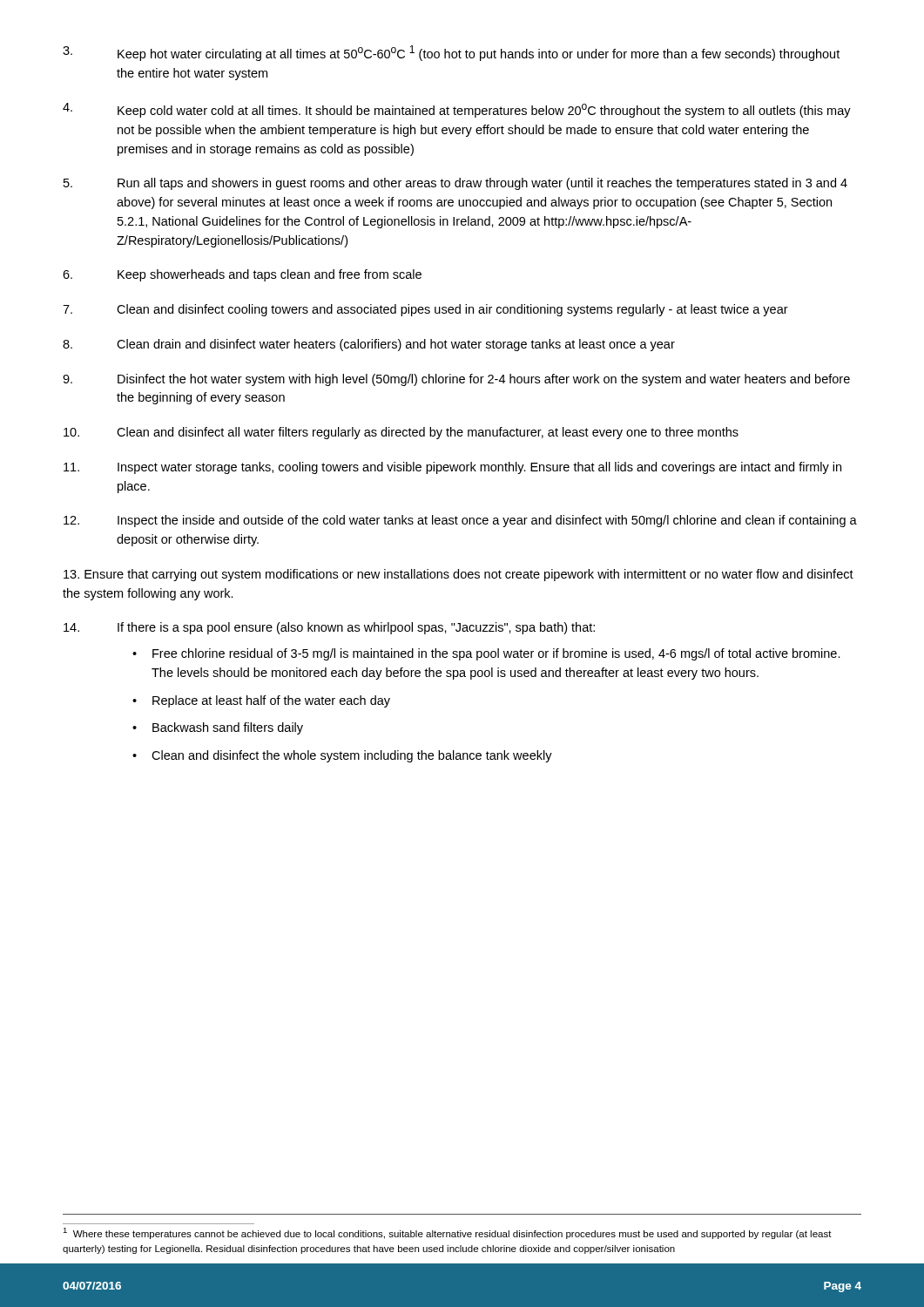Viewport: 924px width, 1307px height.
Task: Click on the list item with the text "• Backwash sand filters daily"
Action: 218,729
